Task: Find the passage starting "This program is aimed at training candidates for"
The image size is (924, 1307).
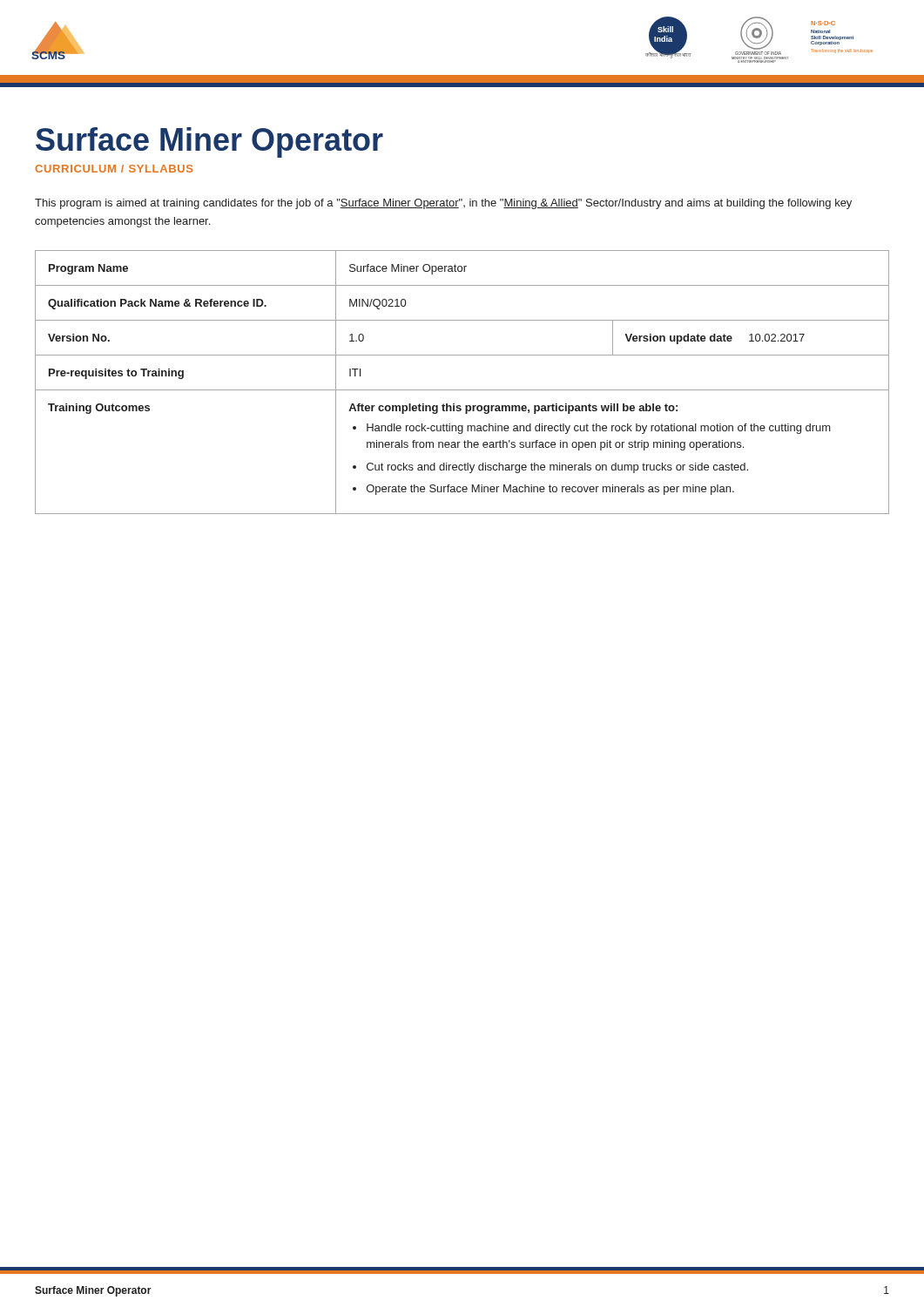Action: (443, 212)
